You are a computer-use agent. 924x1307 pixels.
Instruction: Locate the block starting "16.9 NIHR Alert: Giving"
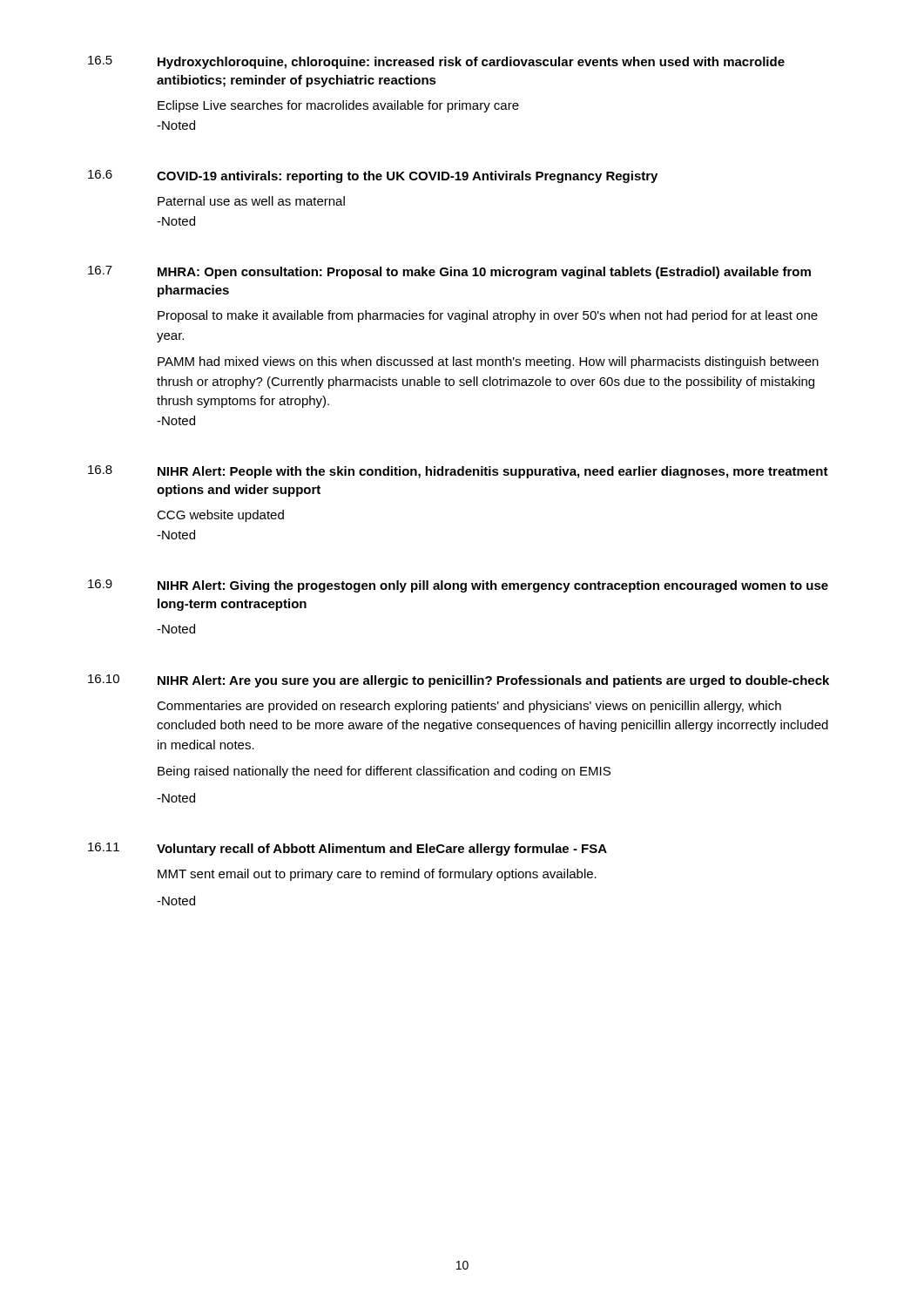coord(458,586)
